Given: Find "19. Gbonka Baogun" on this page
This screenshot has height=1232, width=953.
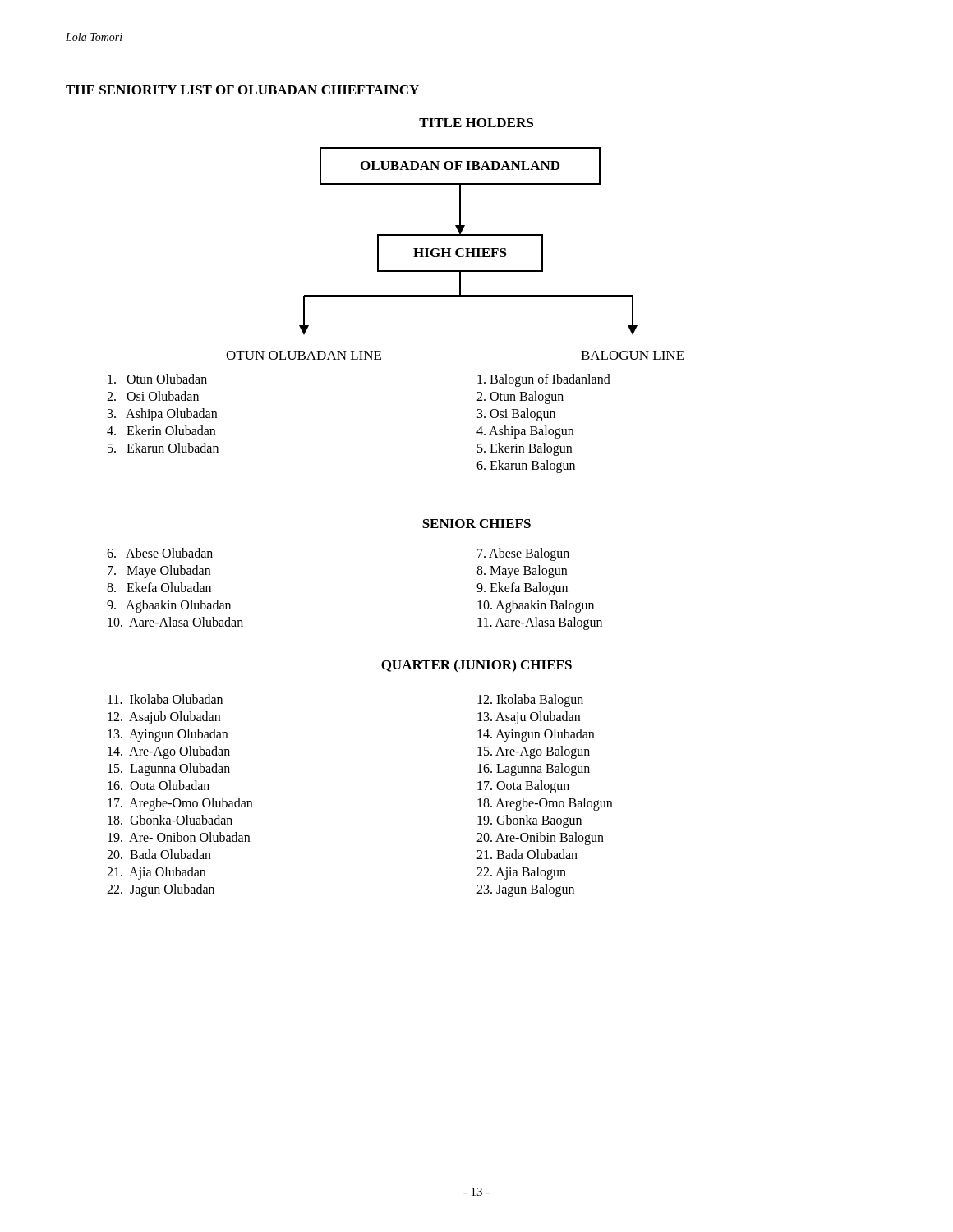Looking at the screenshot, I should click(529, 820).
